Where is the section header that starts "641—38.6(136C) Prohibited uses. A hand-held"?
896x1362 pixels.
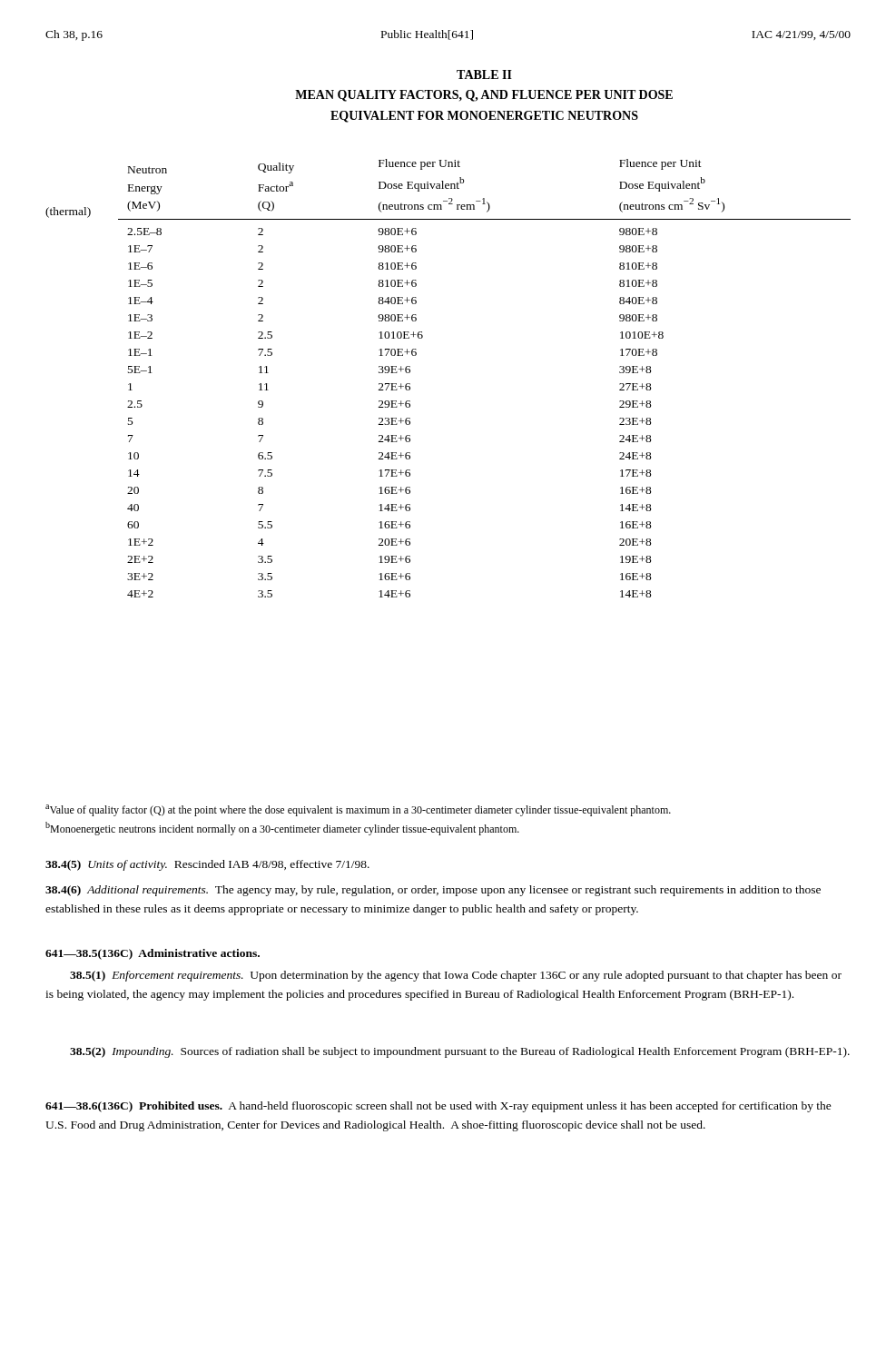[x=438, y=1115]
